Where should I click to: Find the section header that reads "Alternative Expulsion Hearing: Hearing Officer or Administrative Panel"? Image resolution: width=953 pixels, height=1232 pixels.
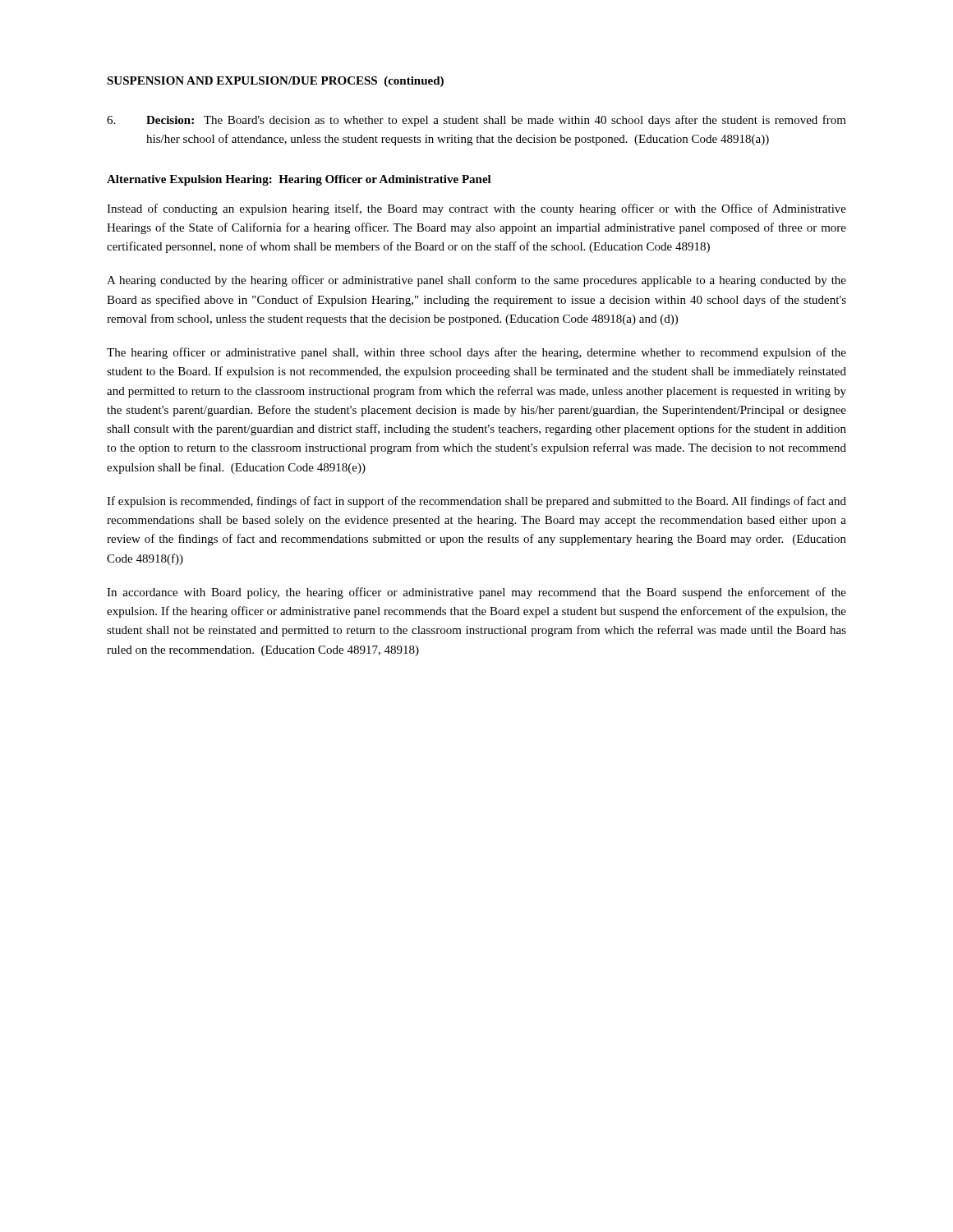(x=299, y=179)
